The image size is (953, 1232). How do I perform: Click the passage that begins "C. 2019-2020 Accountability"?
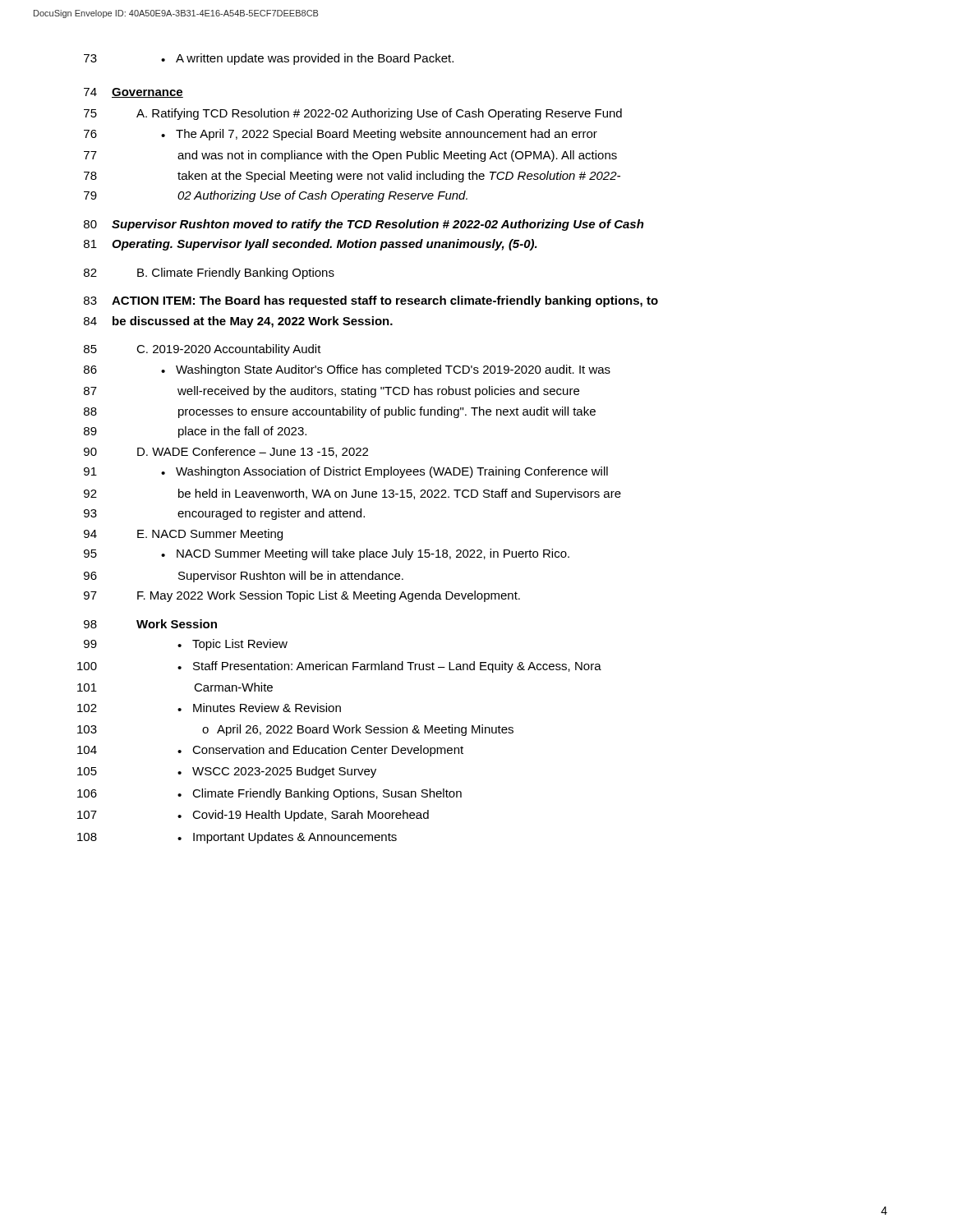coord(229,350)
